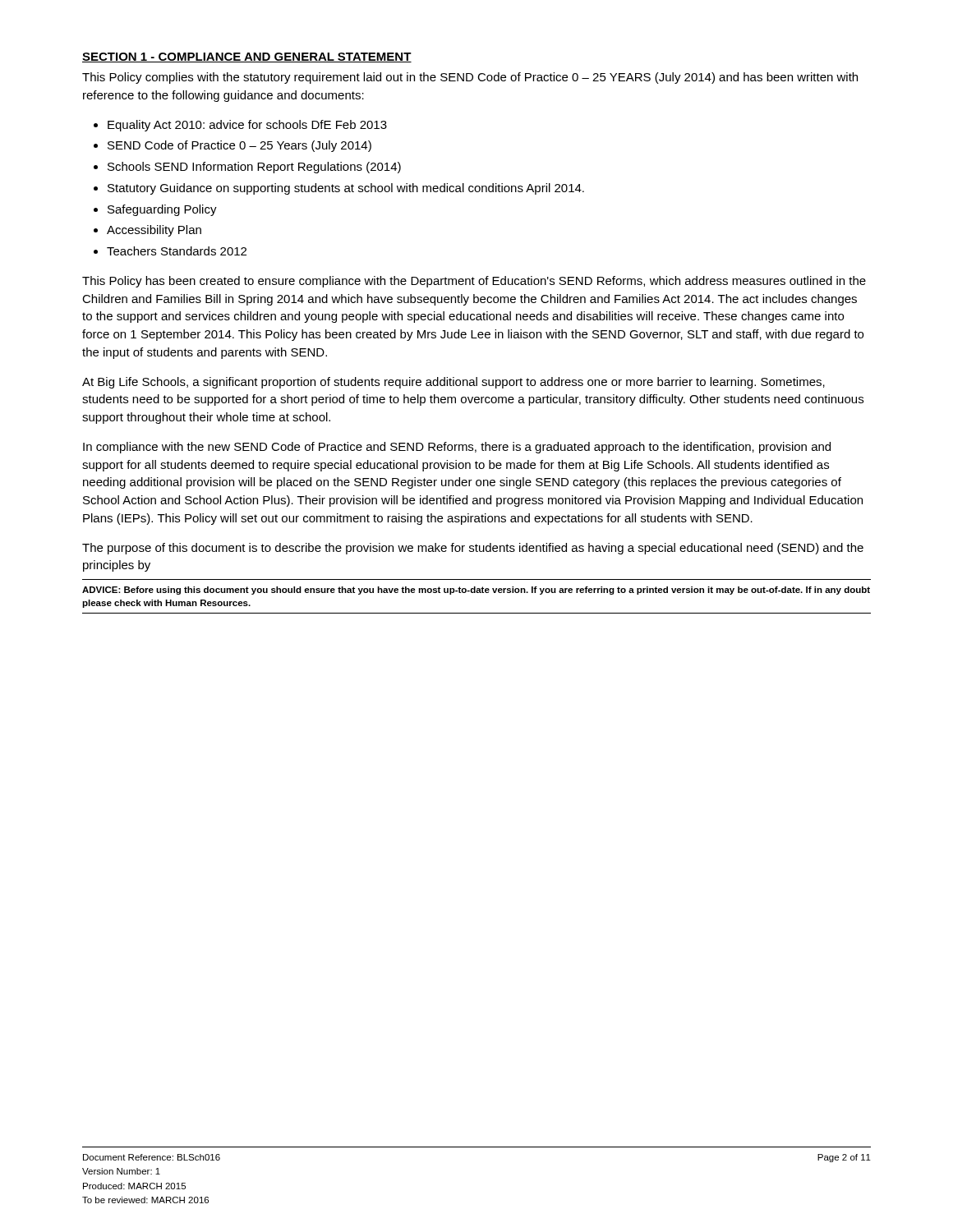Navigate to the text block starting "The purpose of this document is to"
The height and width of the screenshot is (1232, 953).
click(x=473, y=556)
